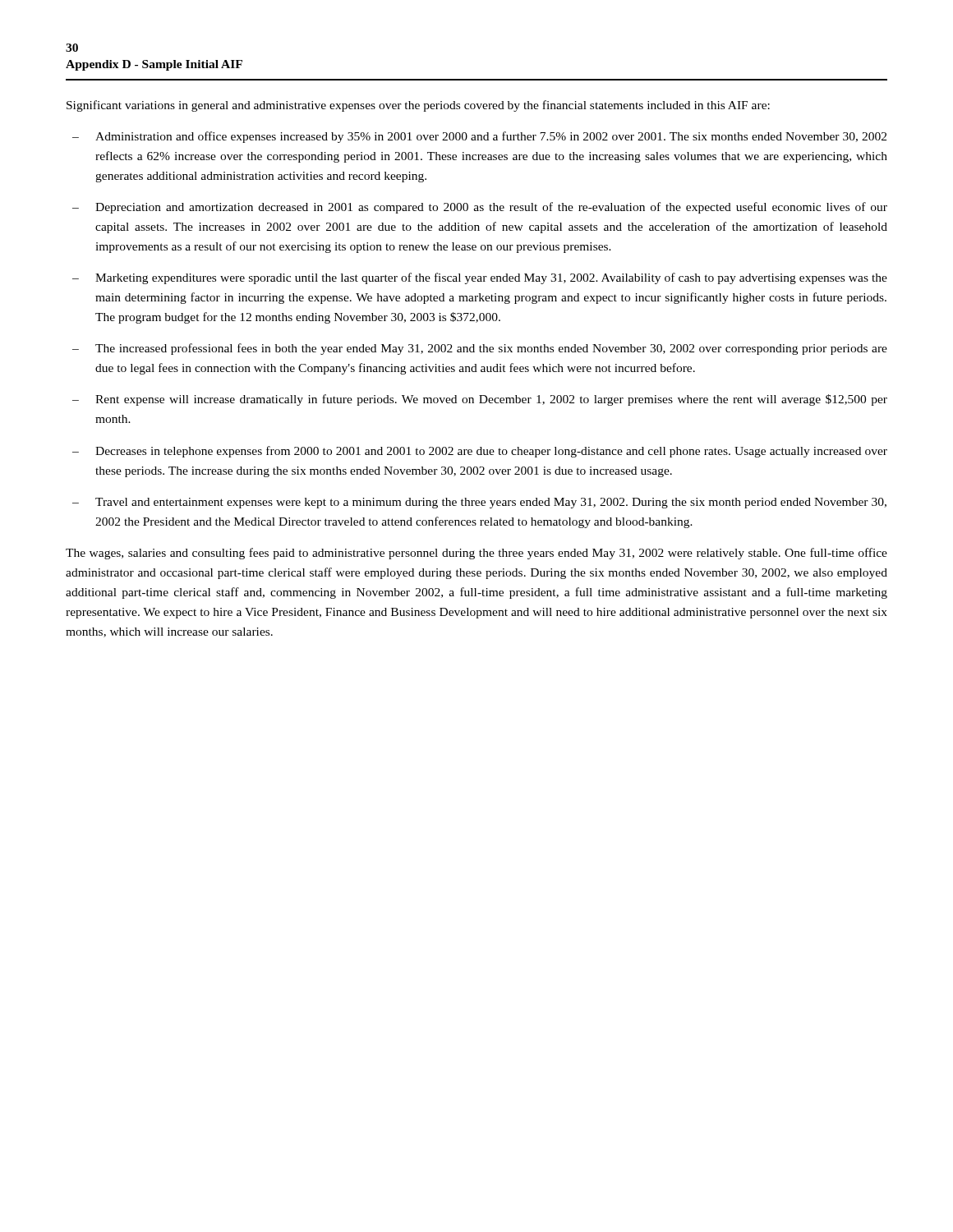Locate the block of text that opens with "– Decreases in telephone expenses from"
Viewport: 953px width, 1232px height.
(x=476, y=460)
